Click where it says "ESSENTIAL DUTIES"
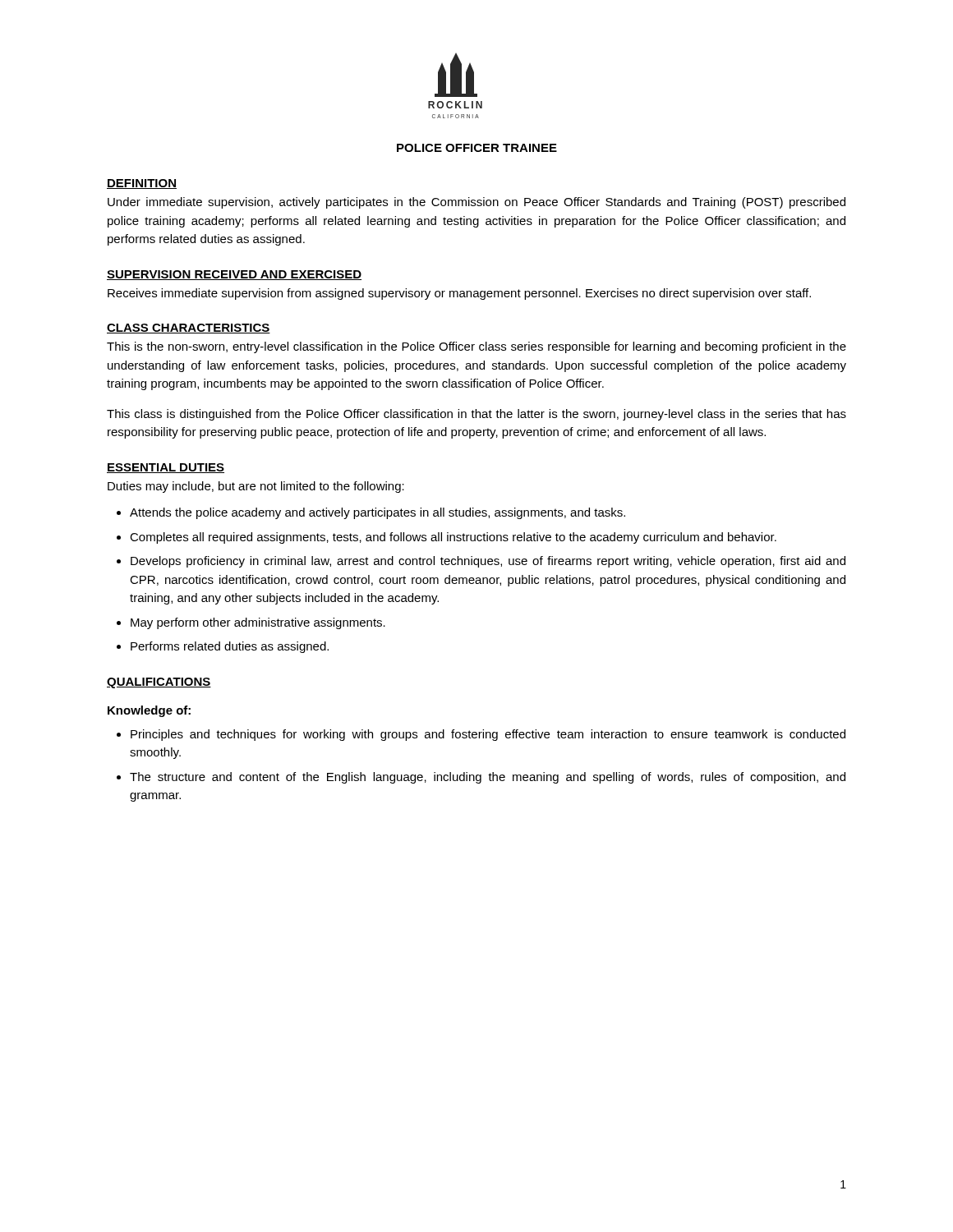This screenshot has width=953, height=1232. click(x=166, y=466)
